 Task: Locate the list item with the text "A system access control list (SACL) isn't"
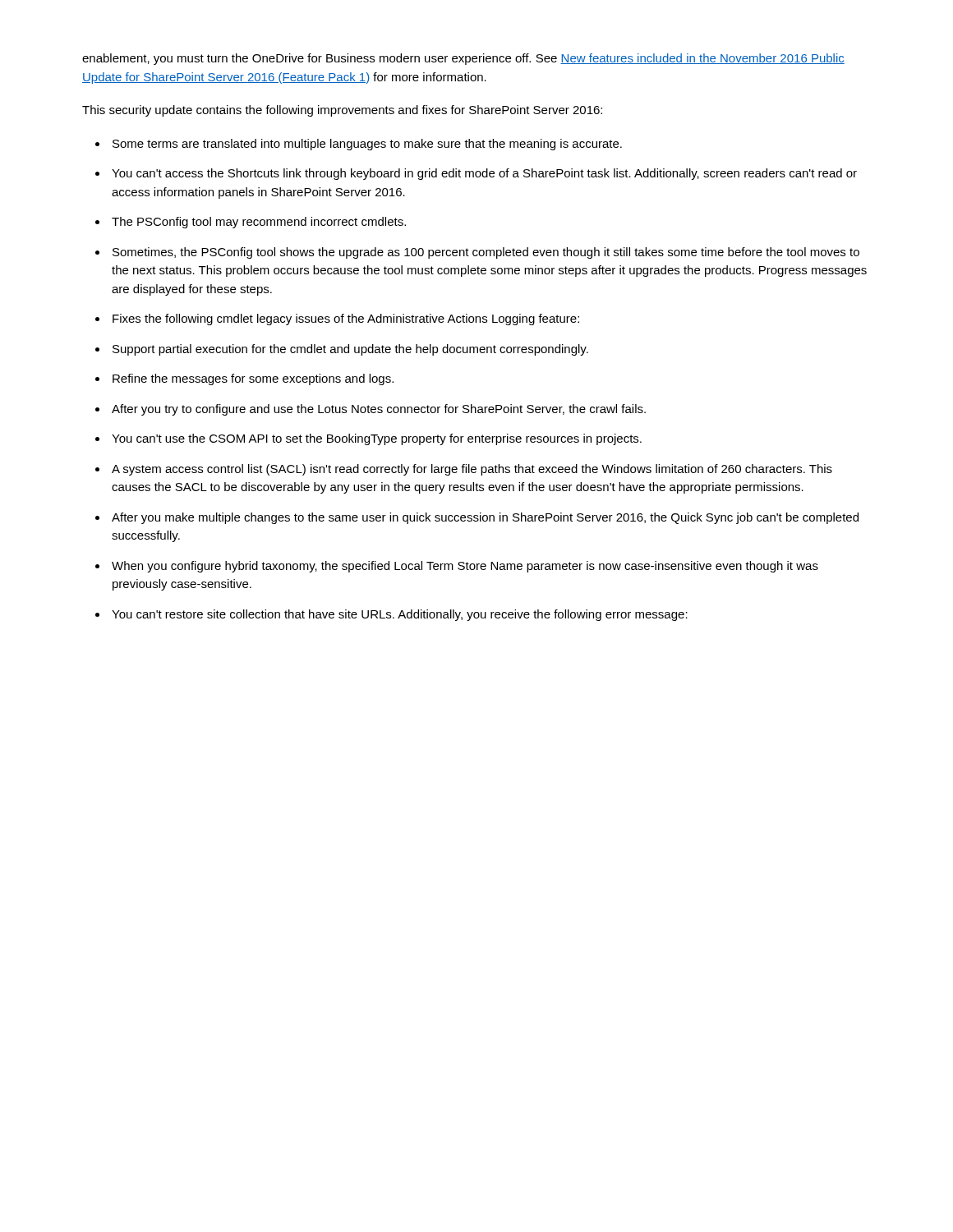pos(472,477)
